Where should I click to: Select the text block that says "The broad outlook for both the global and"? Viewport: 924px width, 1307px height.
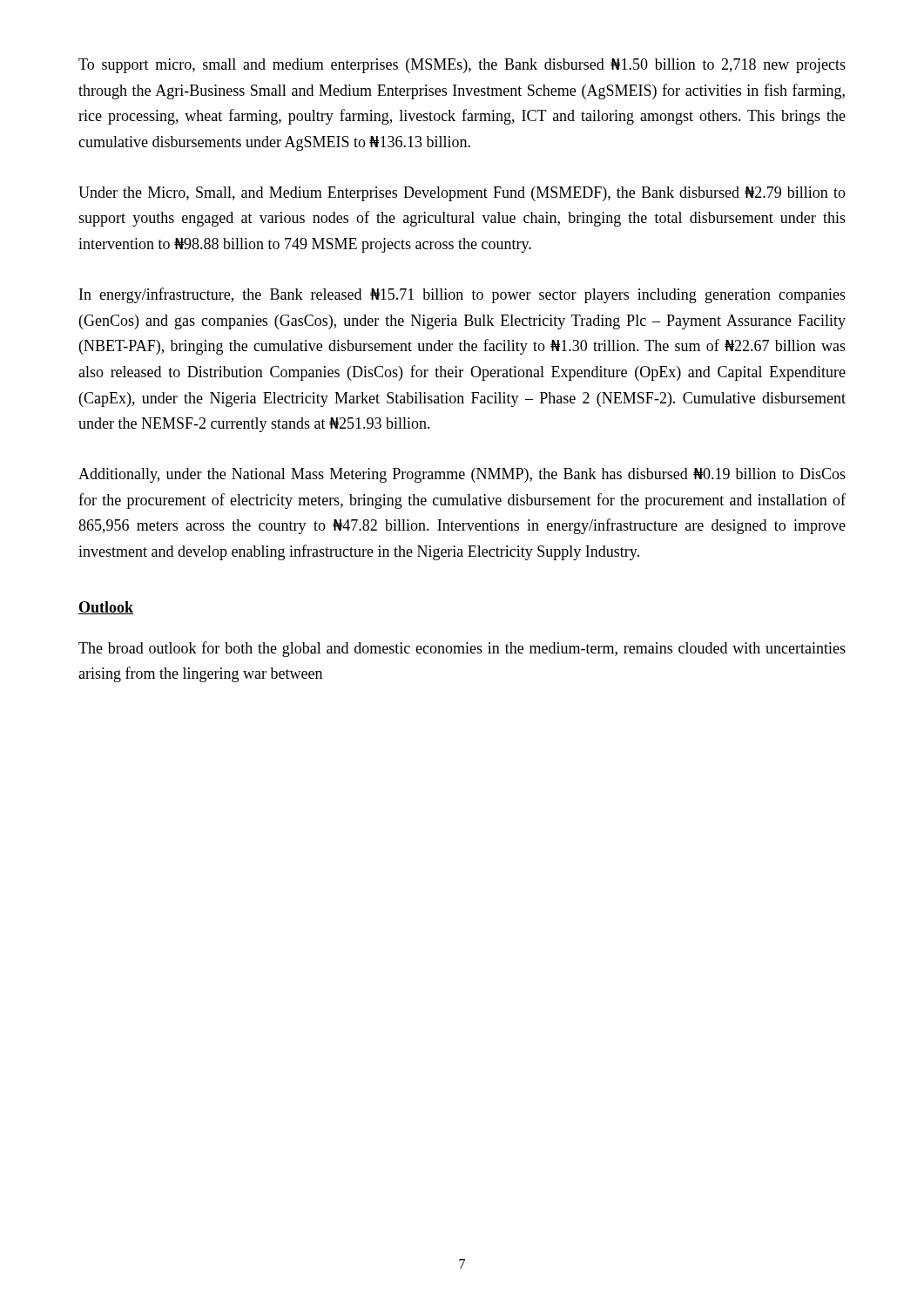(x=462, y=661)
